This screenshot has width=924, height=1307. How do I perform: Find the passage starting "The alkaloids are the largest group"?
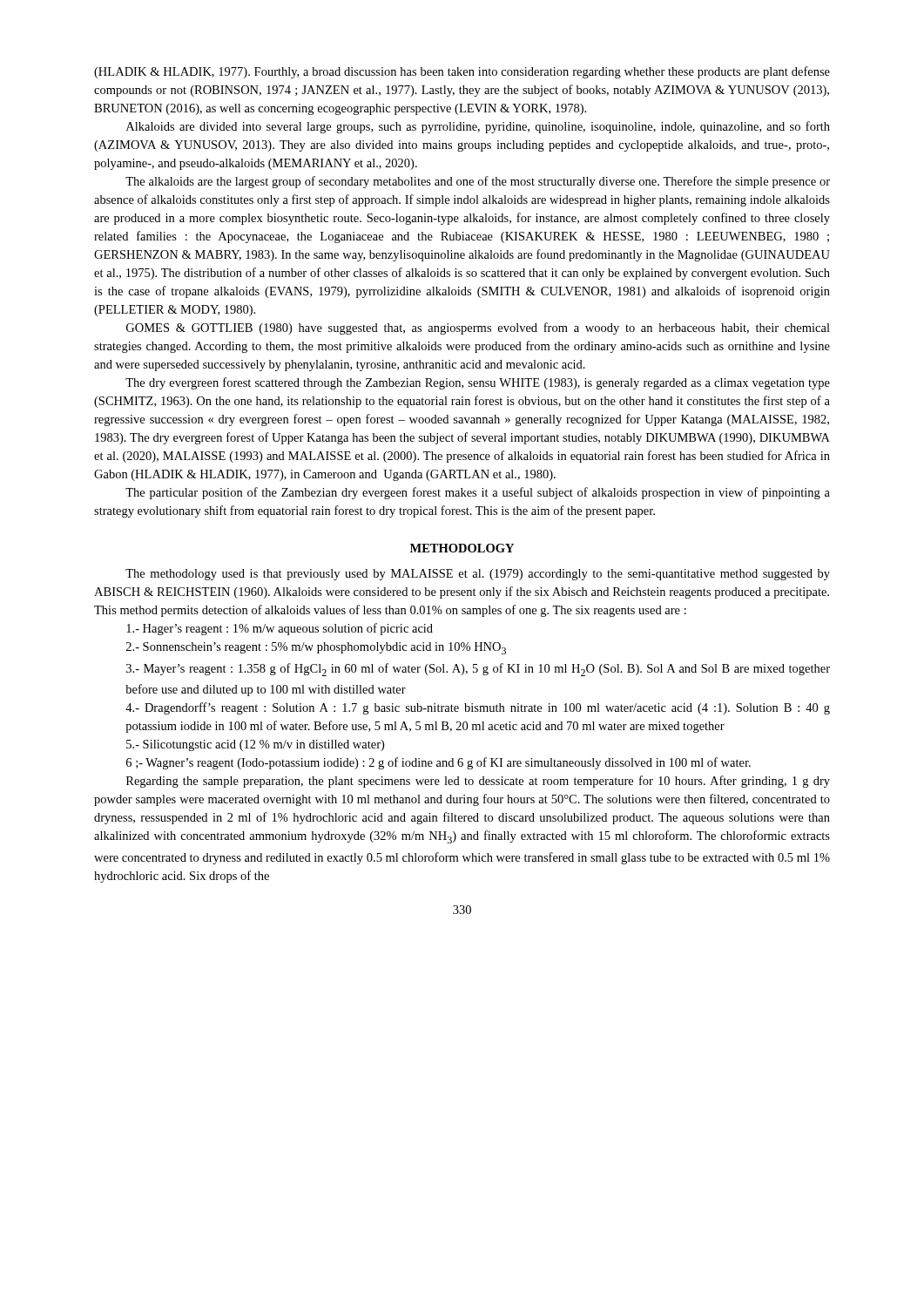pyautogui.click(x=462, y=246)
